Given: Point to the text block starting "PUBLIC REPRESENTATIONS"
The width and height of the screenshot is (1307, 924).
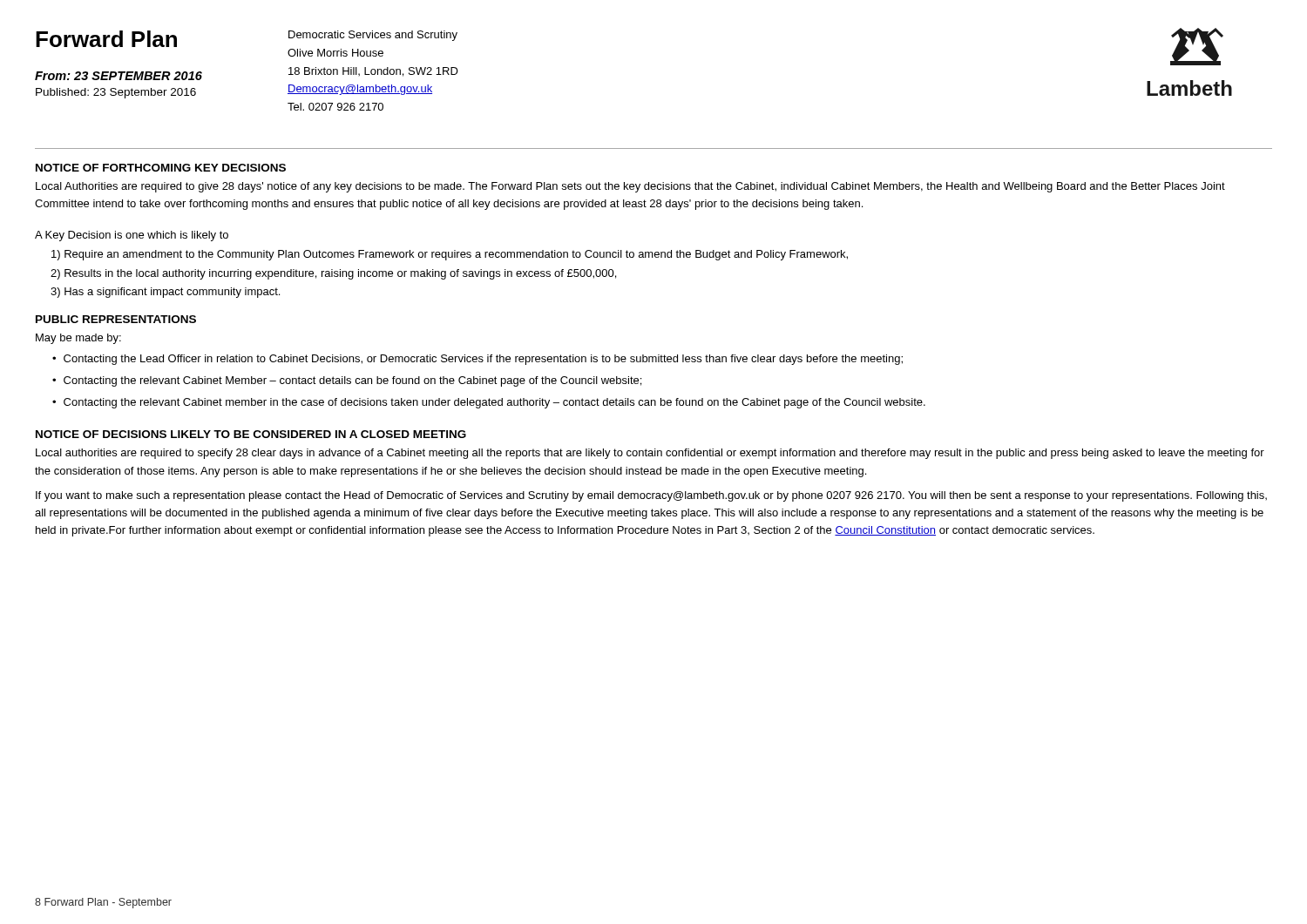Looking at the screenshot, I should (x=116, y=319).
